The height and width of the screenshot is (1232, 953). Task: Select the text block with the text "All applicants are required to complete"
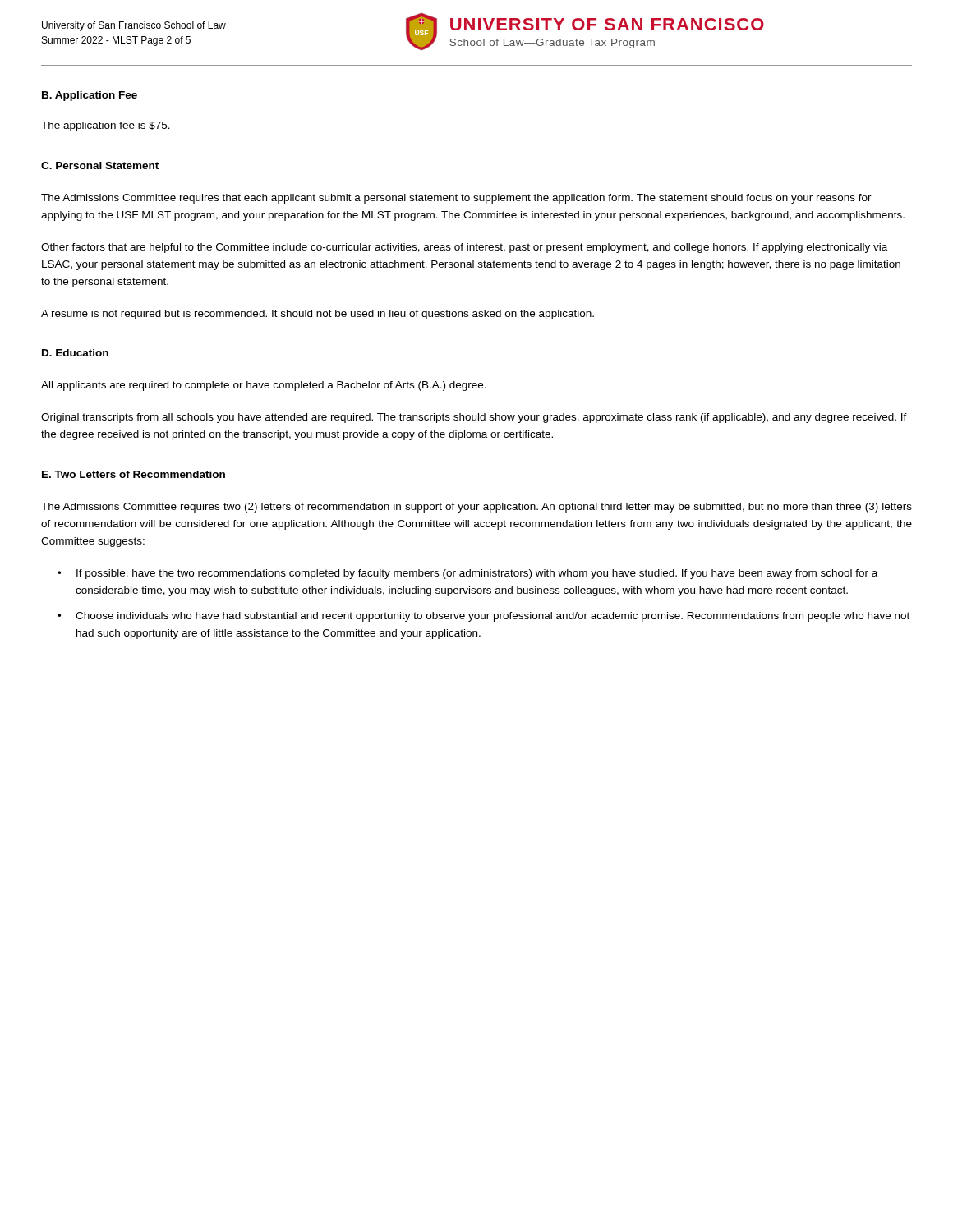point(264,385)
